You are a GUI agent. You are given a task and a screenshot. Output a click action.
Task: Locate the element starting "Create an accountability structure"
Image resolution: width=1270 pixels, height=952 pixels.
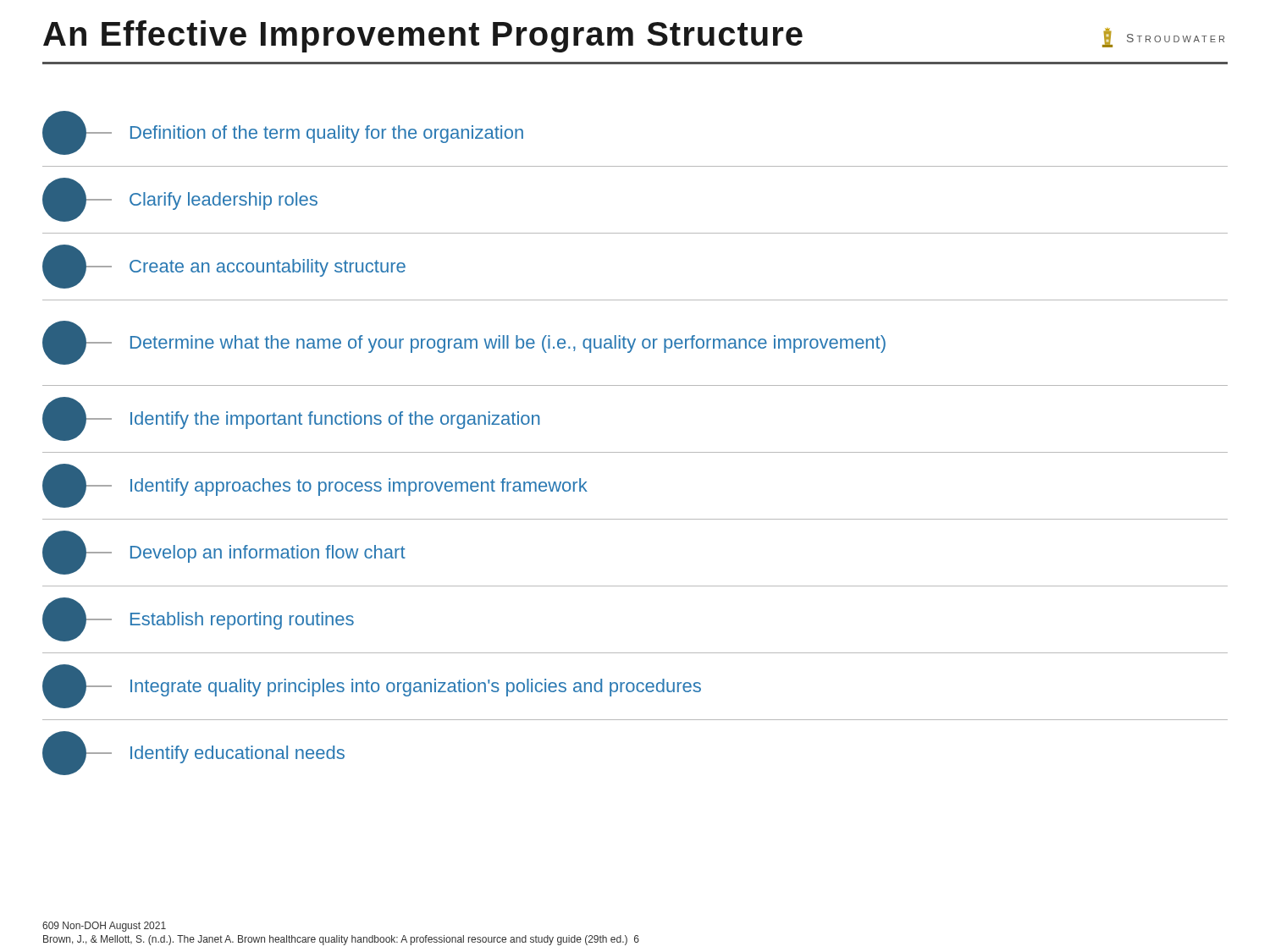[224, 267]
